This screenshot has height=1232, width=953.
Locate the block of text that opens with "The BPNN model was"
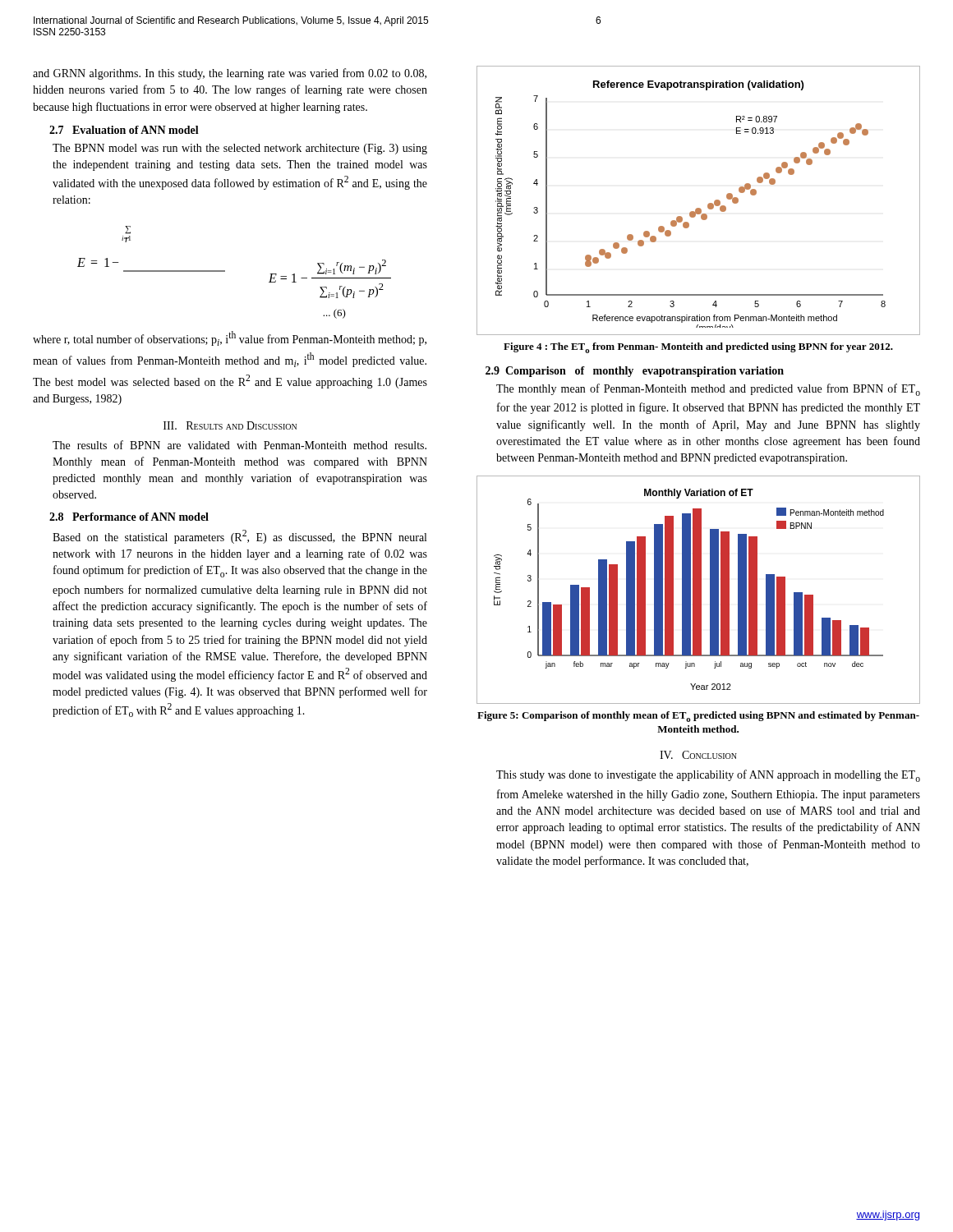(x=240, y=174)
